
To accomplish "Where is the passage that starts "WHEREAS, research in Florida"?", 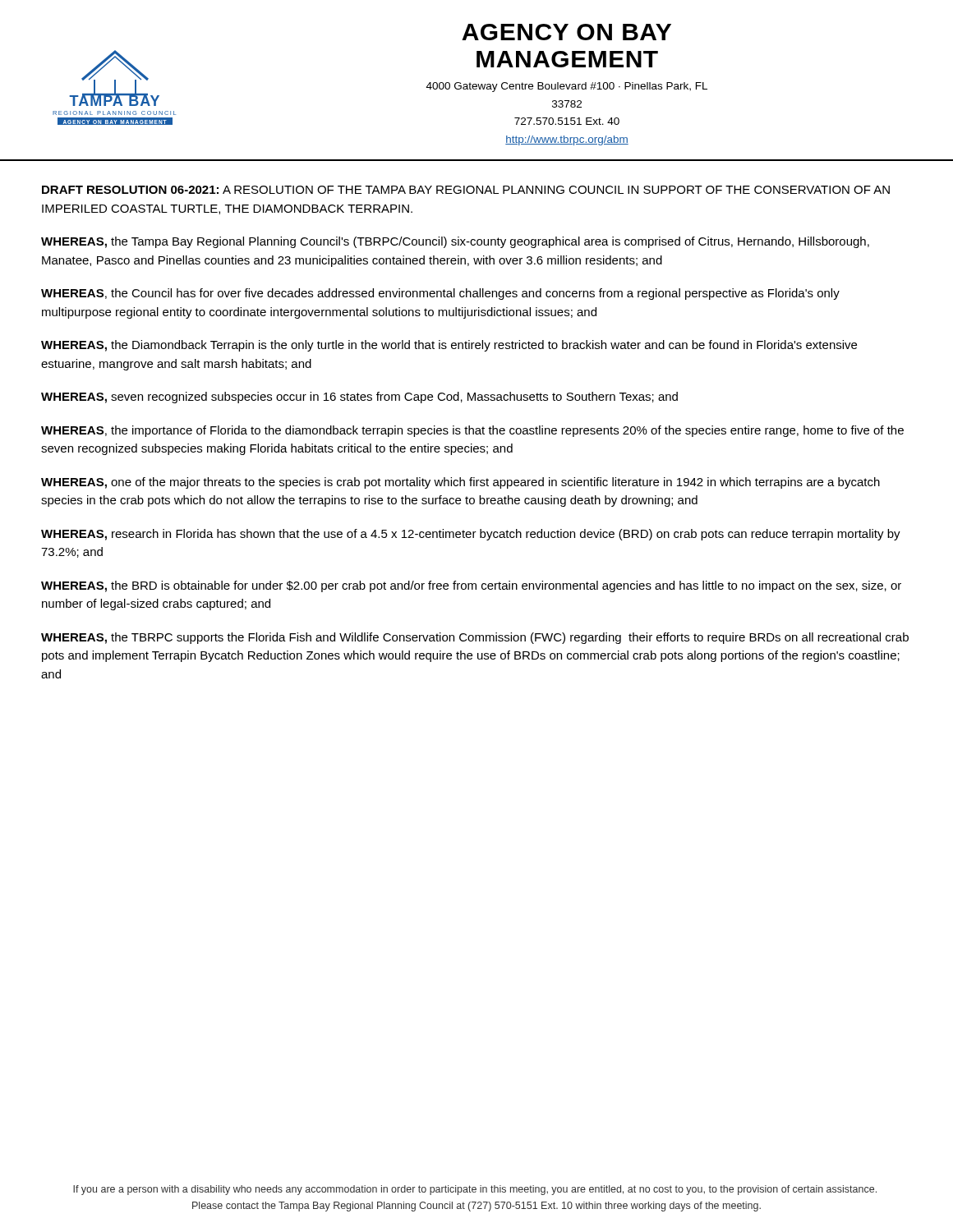I will [x=471, y=543].
